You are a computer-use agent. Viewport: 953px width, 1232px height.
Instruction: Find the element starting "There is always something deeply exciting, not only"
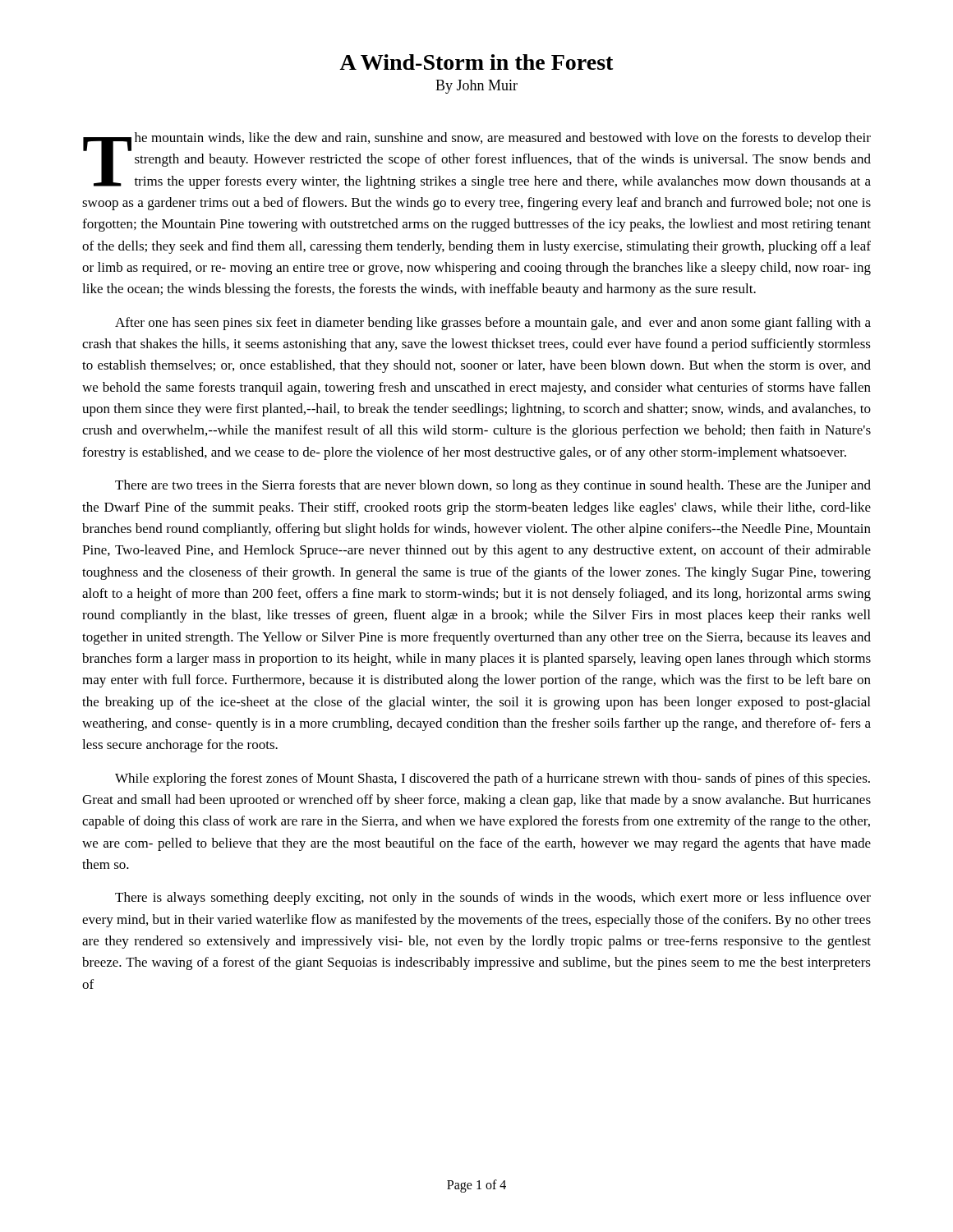pyautogui.click(x=476, y=941)
